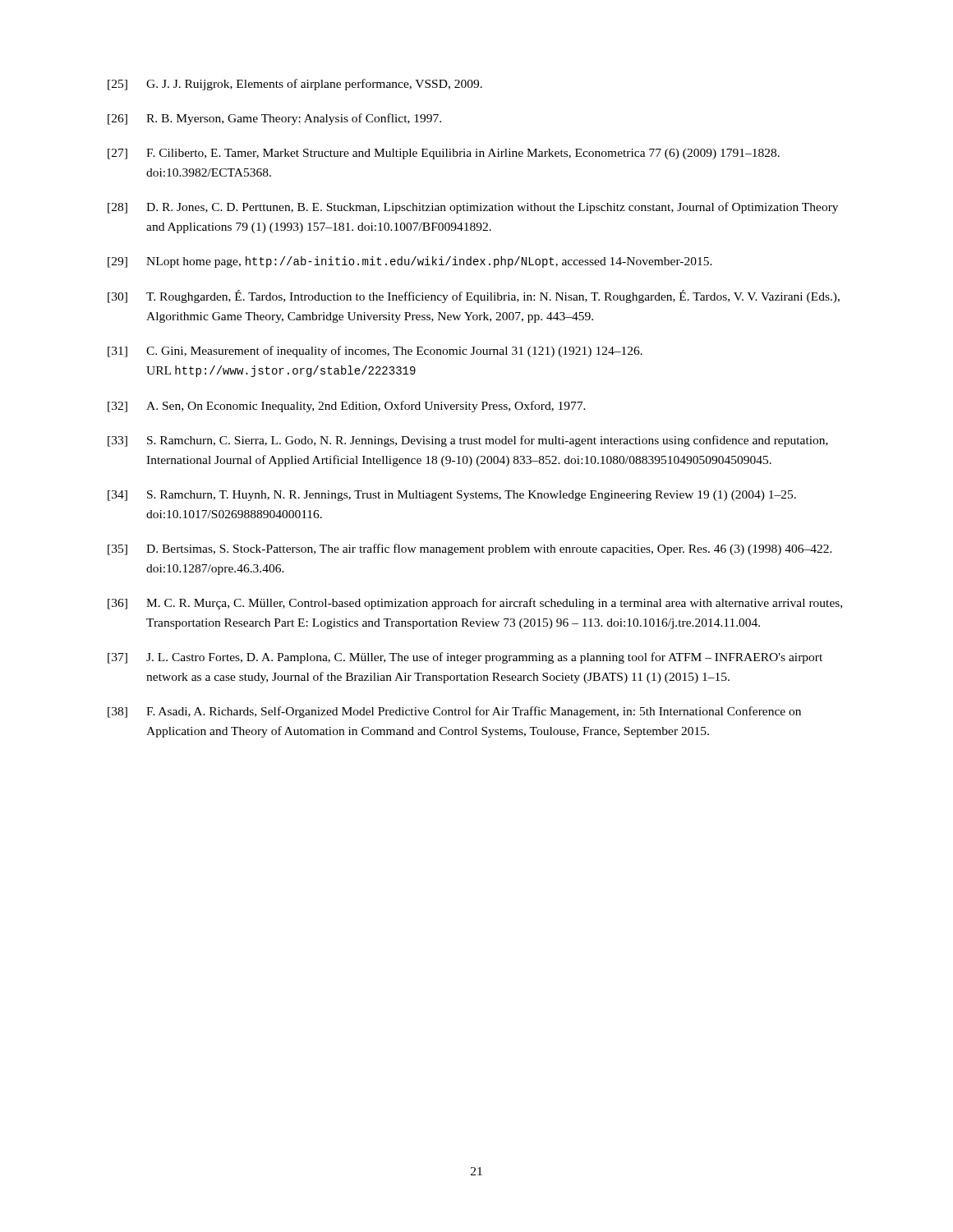Navigate to the text starting "[33] S. Ramchurn,"
953x1232 pixels.
click(x=476, y=450)
